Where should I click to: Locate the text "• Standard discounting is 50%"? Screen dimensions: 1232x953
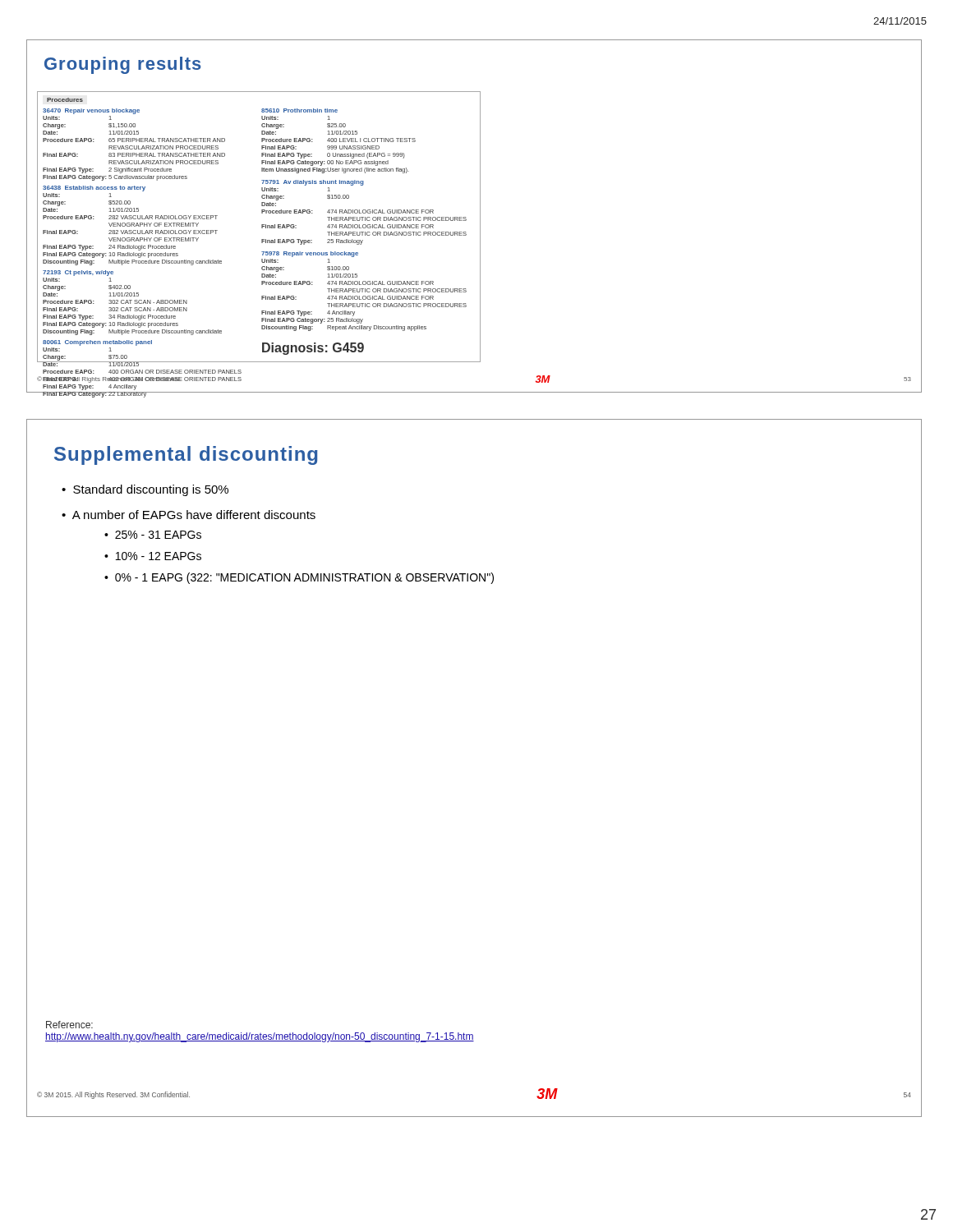pos(145,489)
